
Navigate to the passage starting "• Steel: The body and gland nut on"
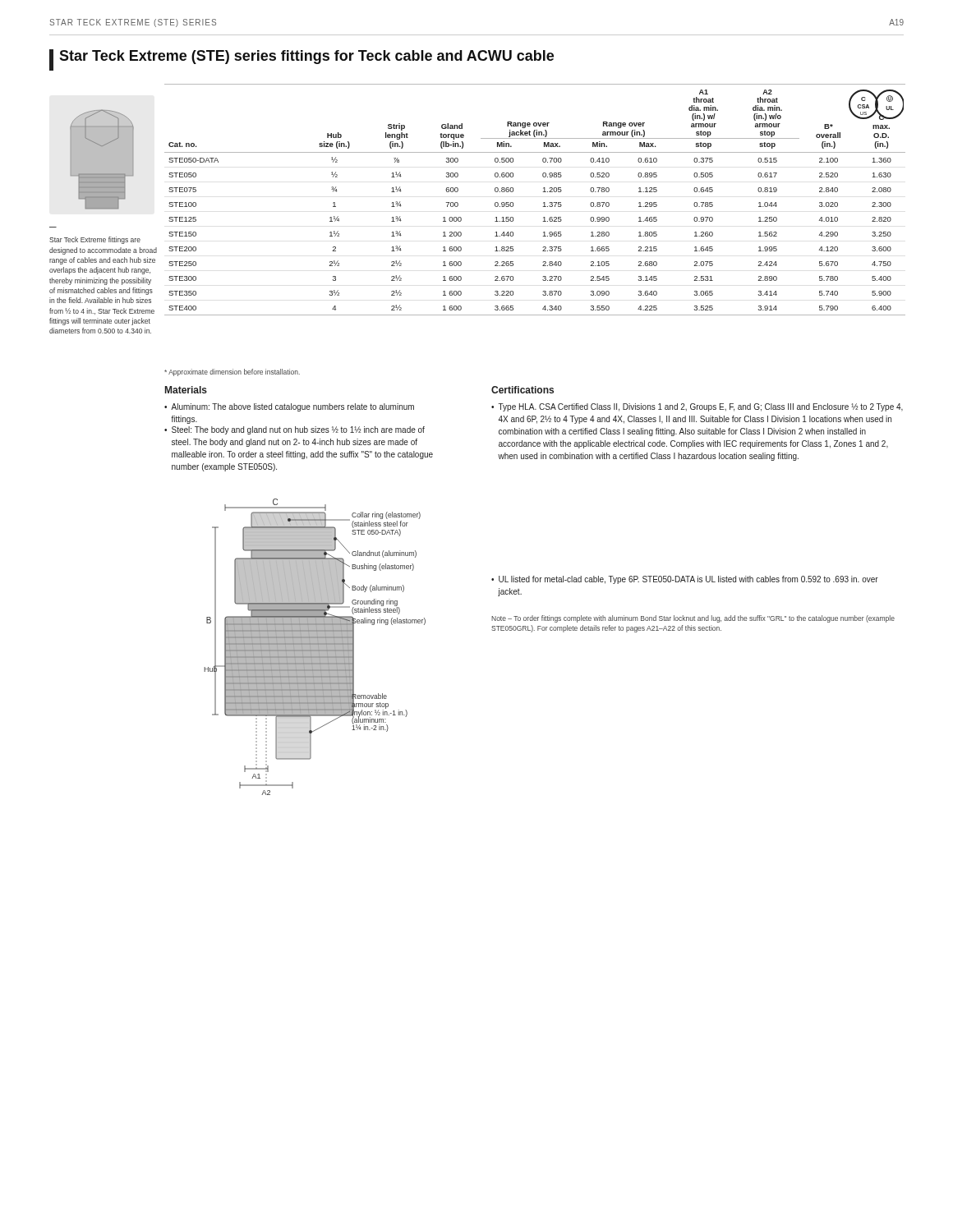coord(300,448)
